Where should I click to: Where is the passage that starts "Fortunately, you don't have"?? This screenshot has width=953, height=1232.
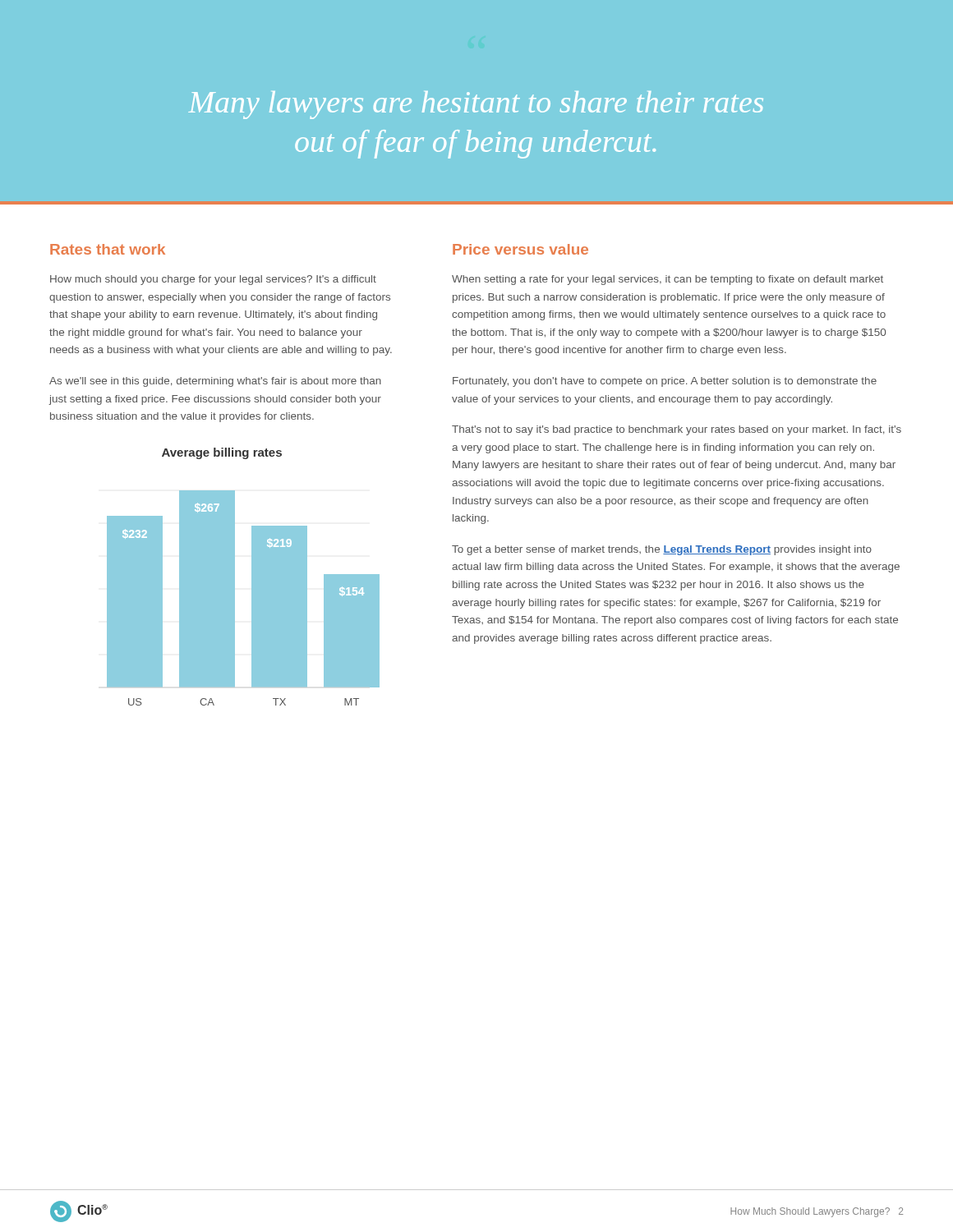[664, 390]
